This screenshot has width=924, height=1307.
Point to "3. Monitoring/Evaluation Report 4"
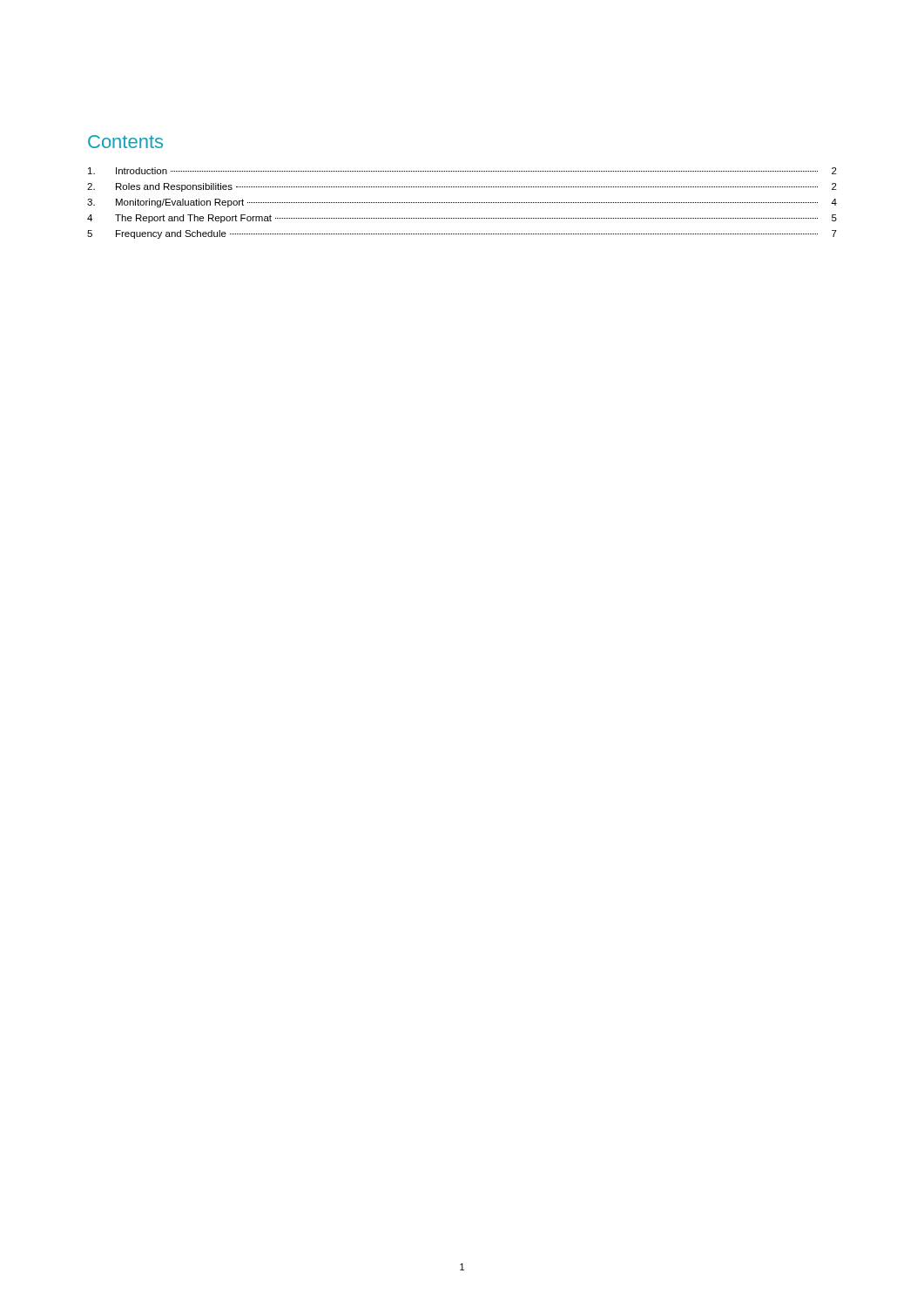(462, 202)
